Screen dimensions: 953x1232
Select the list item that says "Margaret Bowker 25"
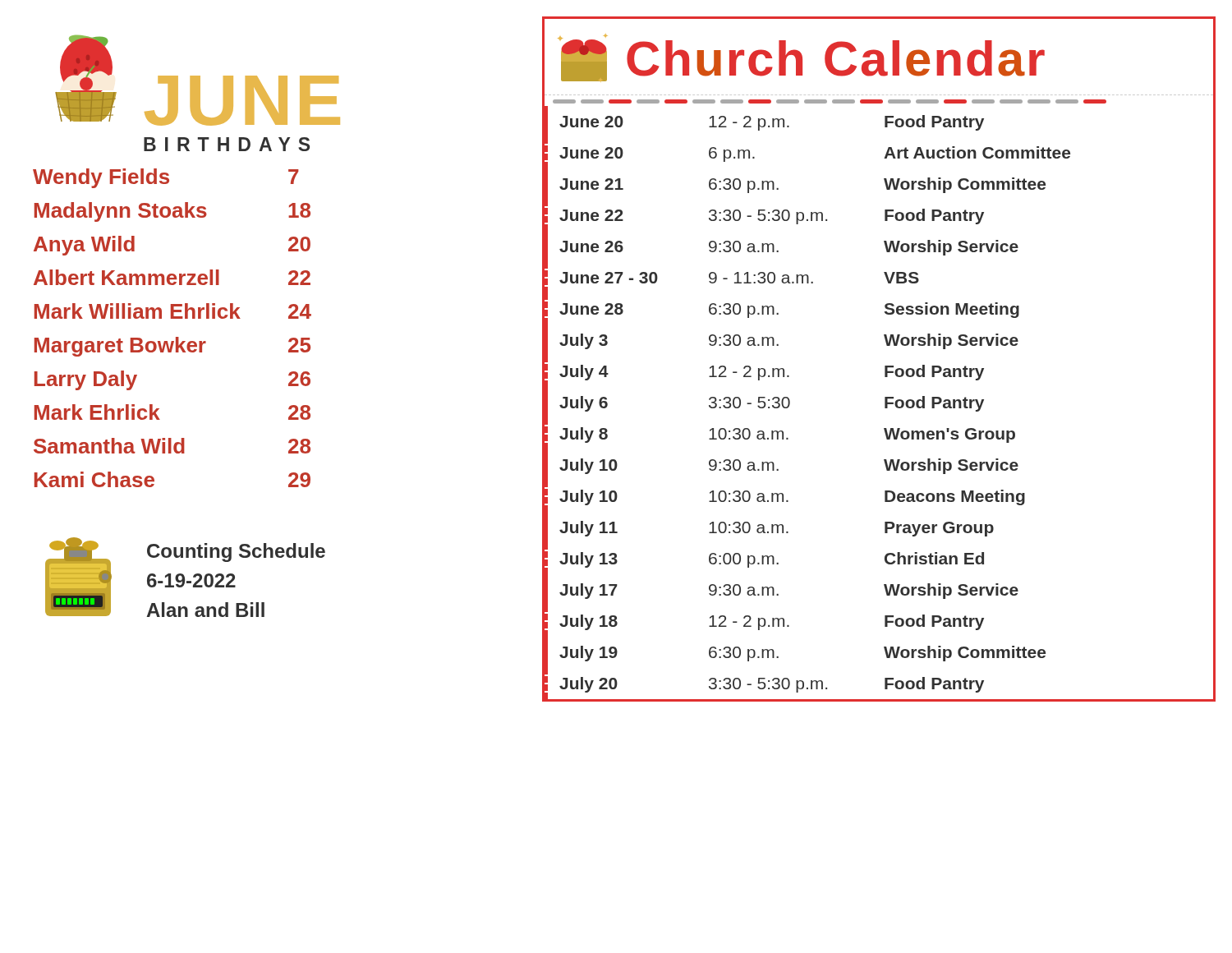pos(172,345)
